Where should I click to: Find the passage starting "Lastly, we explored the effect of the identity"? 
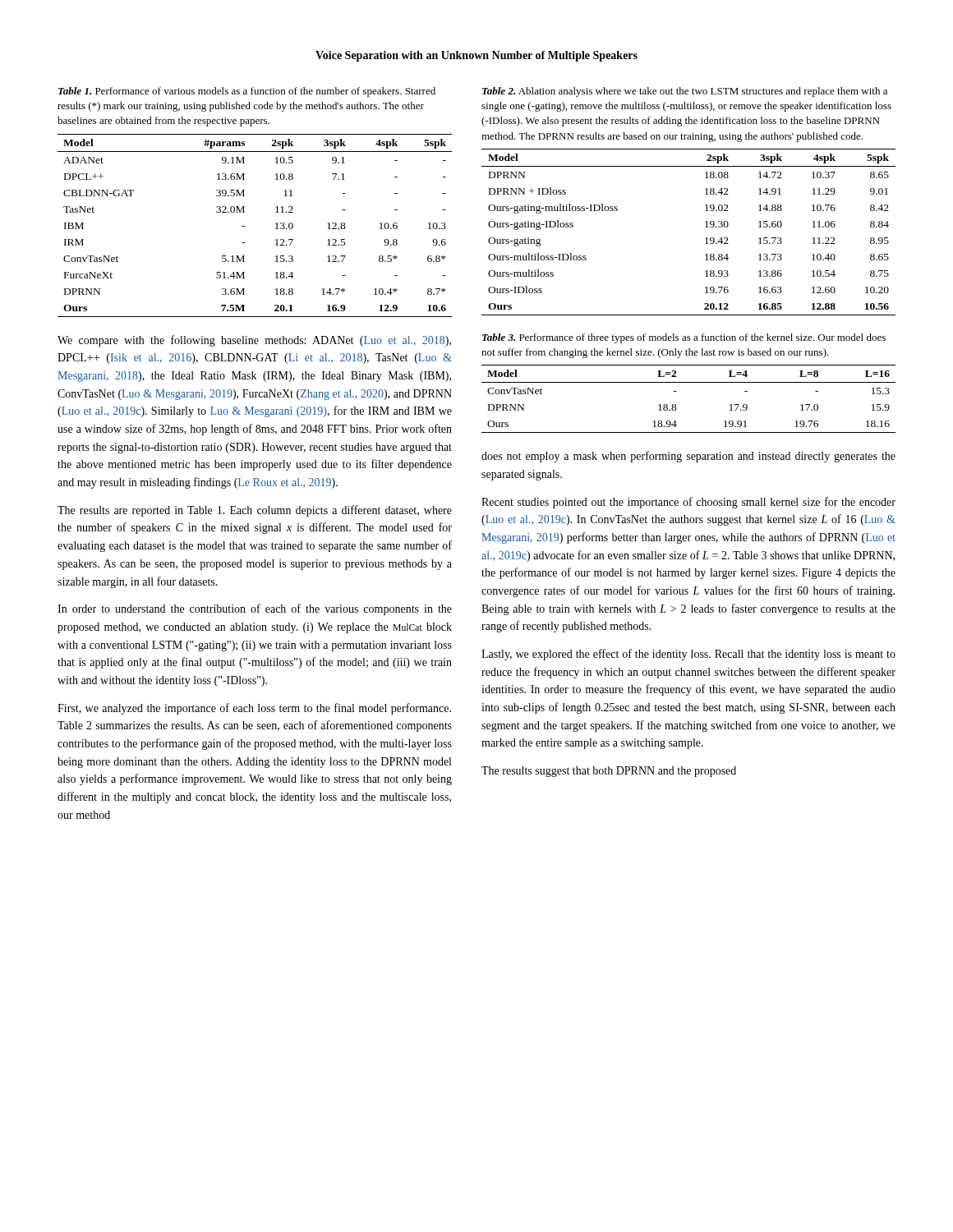tap(688, 699)
